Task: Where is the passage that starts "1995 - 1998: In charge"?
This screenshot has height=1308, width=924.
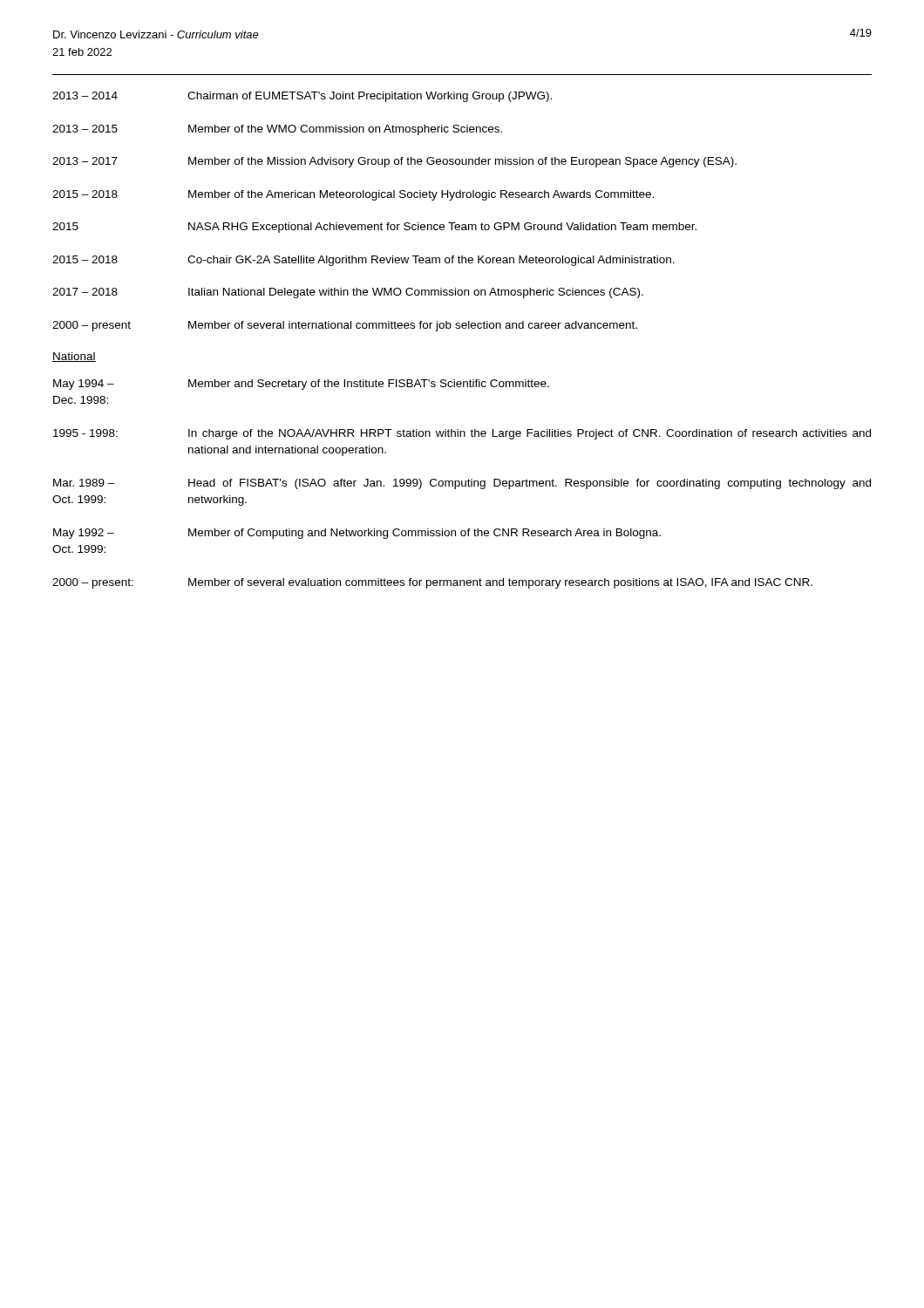Action: [462, 441]
